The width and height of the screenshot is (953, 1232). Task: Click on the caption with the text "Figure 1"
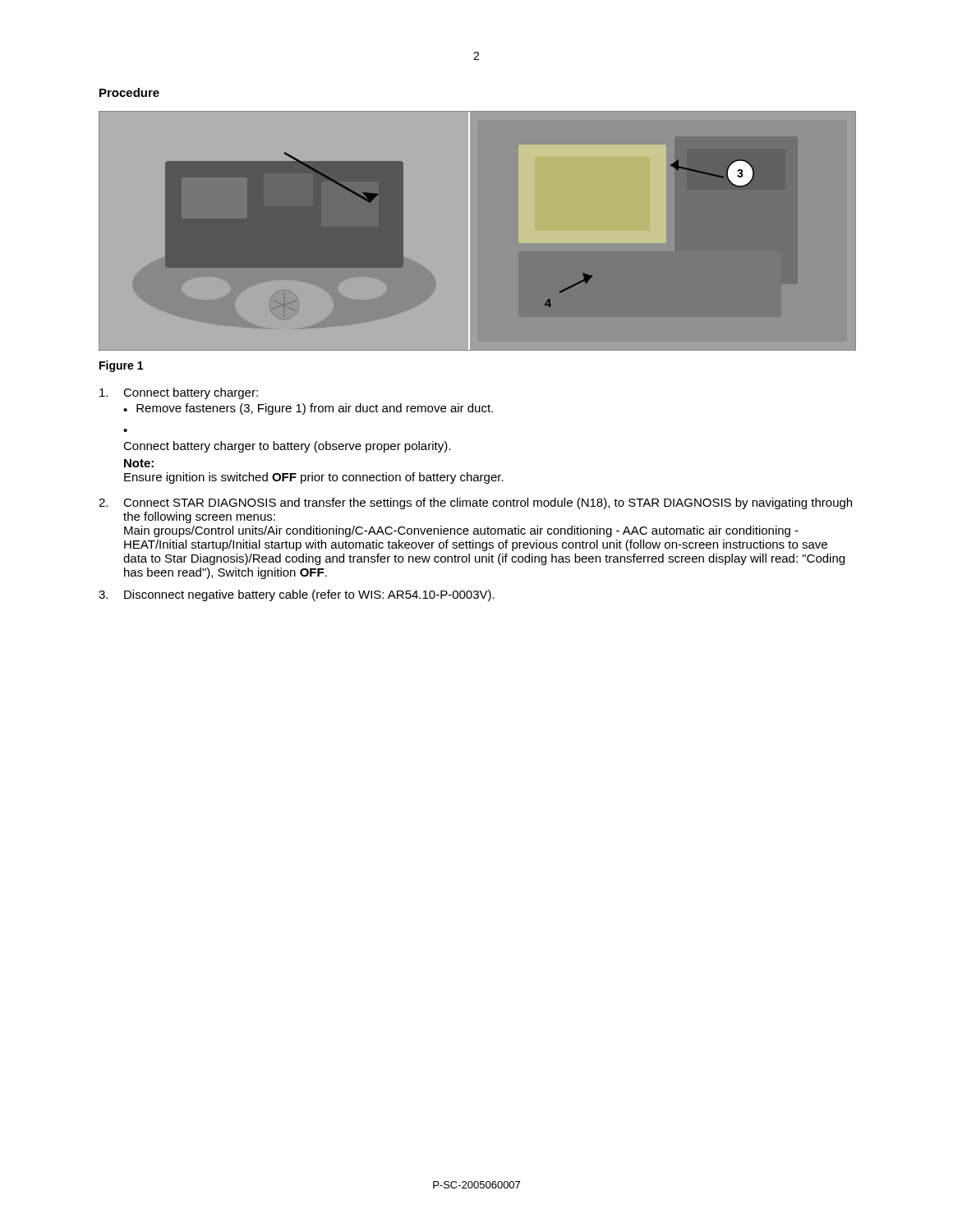point(121,365)
